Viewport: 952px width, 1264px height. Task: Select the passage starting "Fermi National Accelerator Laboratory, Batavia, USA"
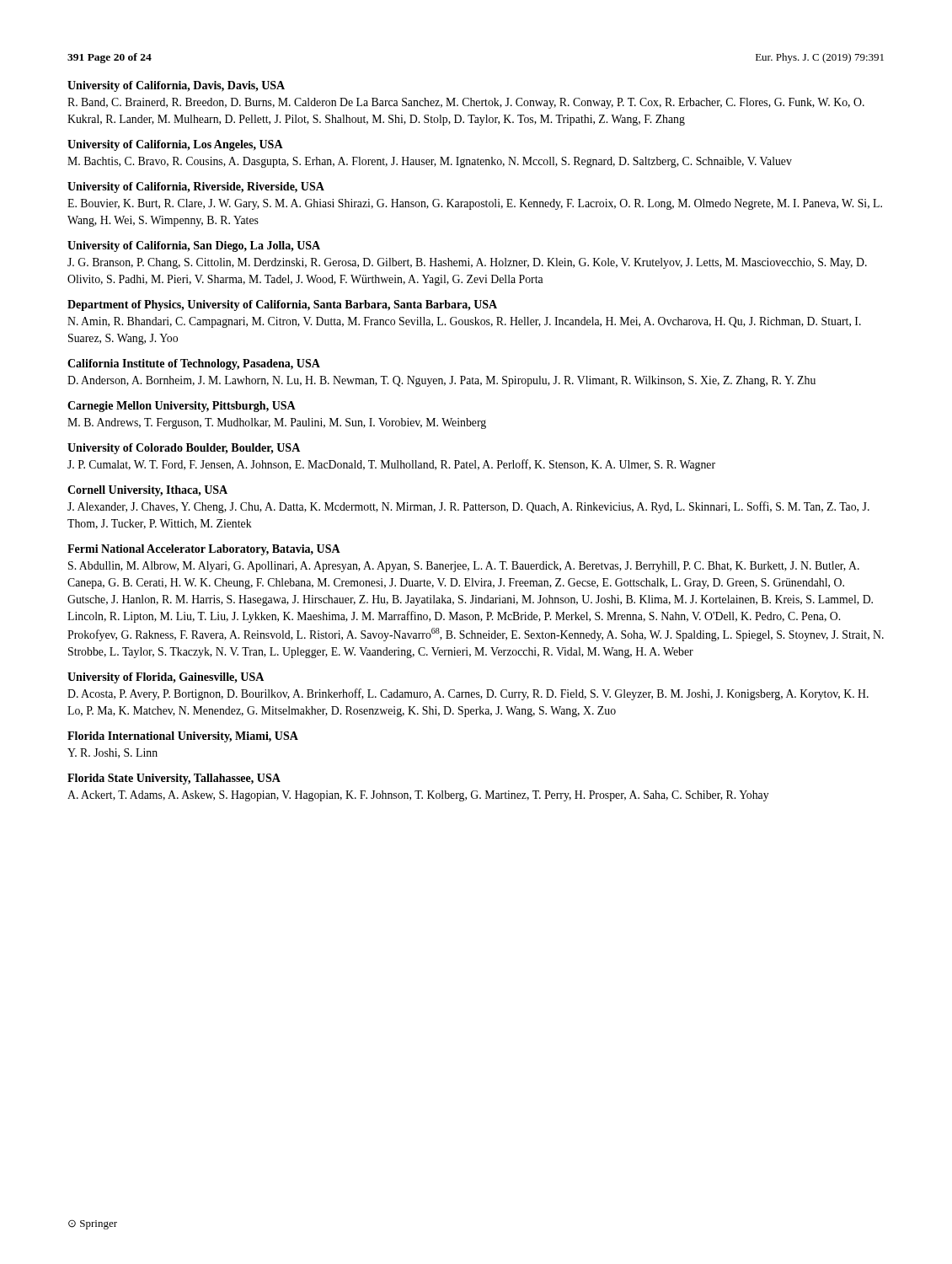tap(204, 549)
